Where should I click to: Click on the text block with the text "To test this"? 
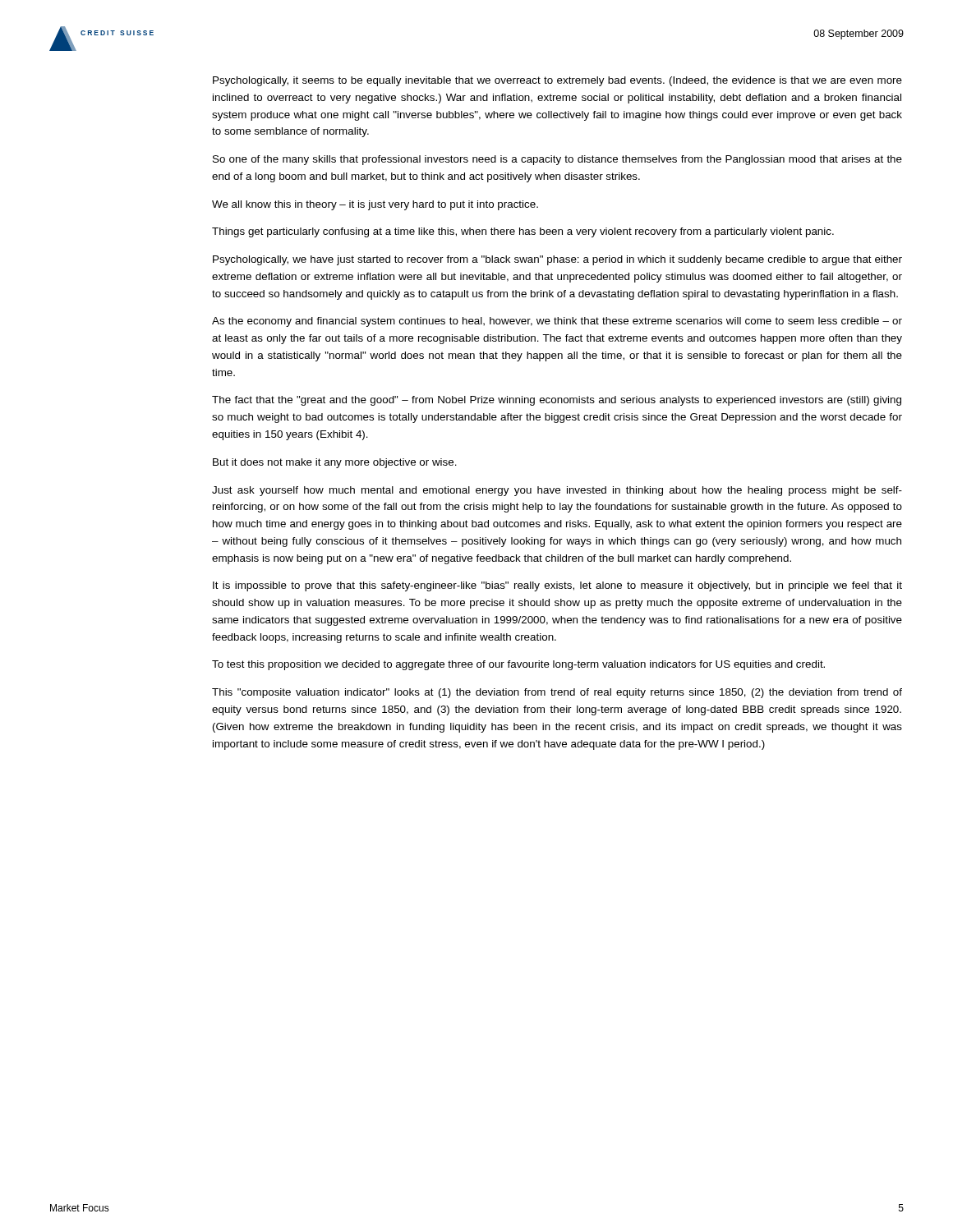click(x=557, y=665)
